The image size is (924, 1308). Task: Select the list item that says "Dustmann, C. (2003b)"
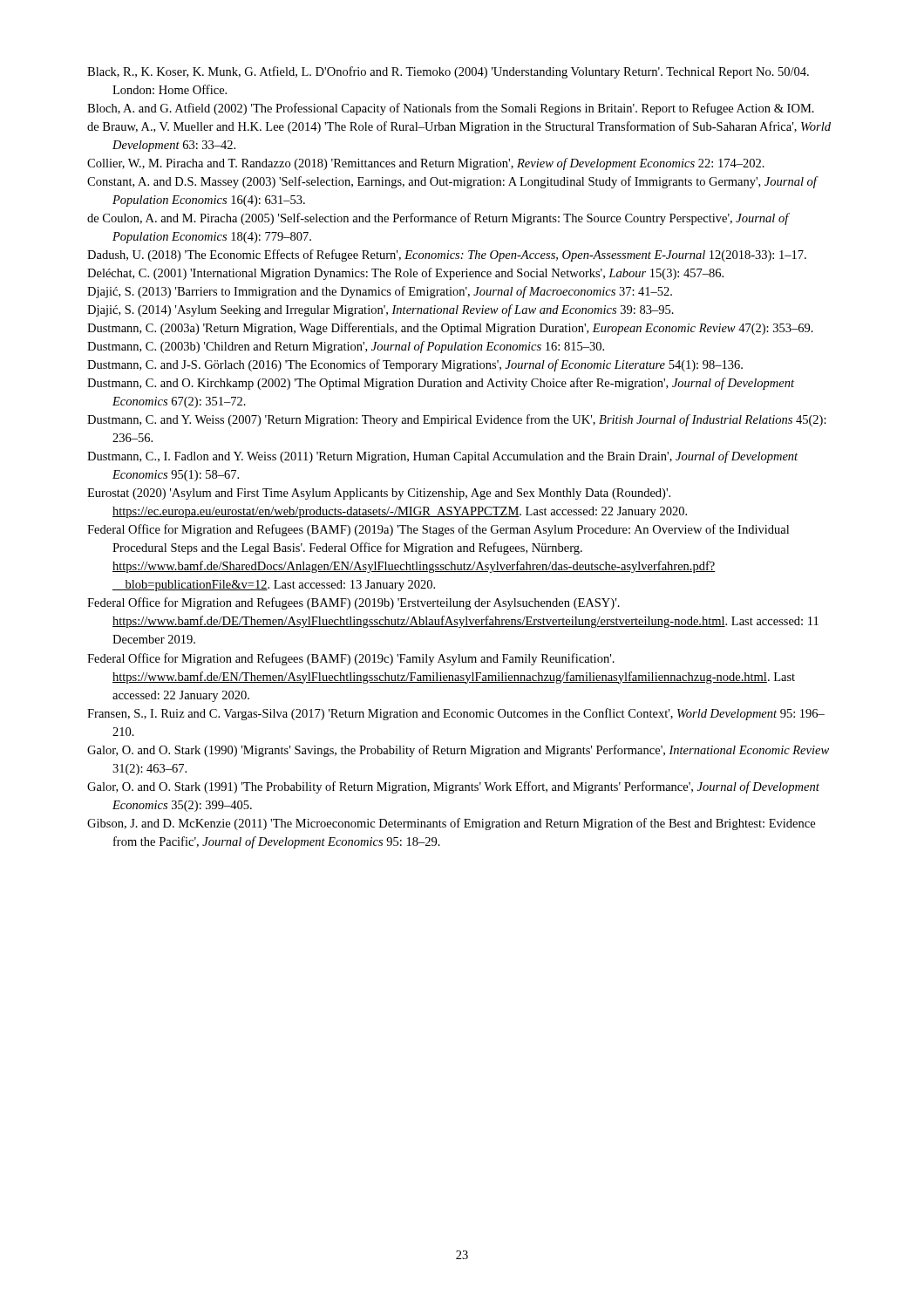point(346,346)
